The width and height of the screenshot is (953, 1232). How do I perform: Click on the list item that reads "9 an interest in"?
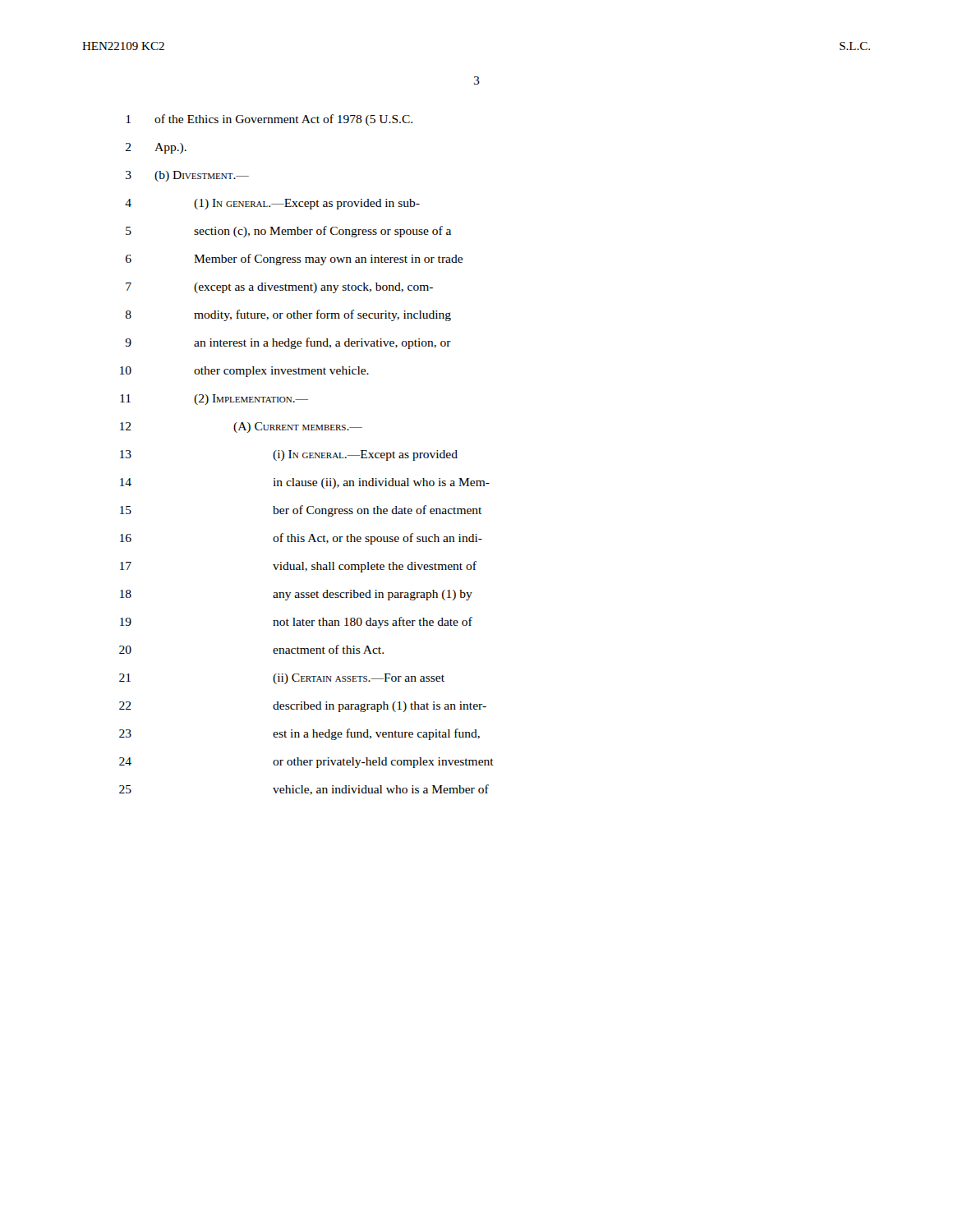pyautogui.click(x=288, y=343)
